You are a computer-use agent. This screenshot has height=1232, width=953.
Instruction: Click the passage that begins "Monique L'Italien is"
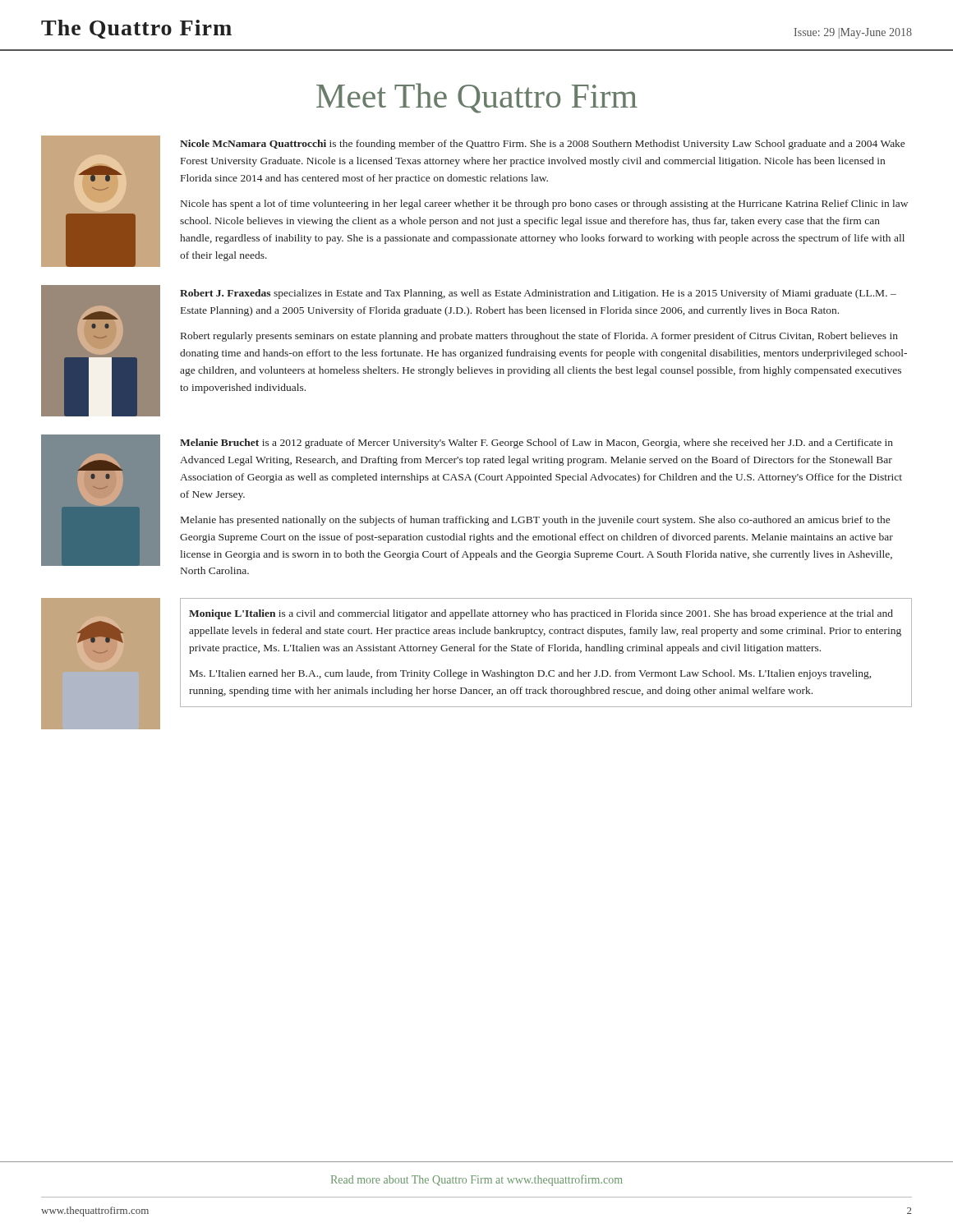(x=546, y=653)
